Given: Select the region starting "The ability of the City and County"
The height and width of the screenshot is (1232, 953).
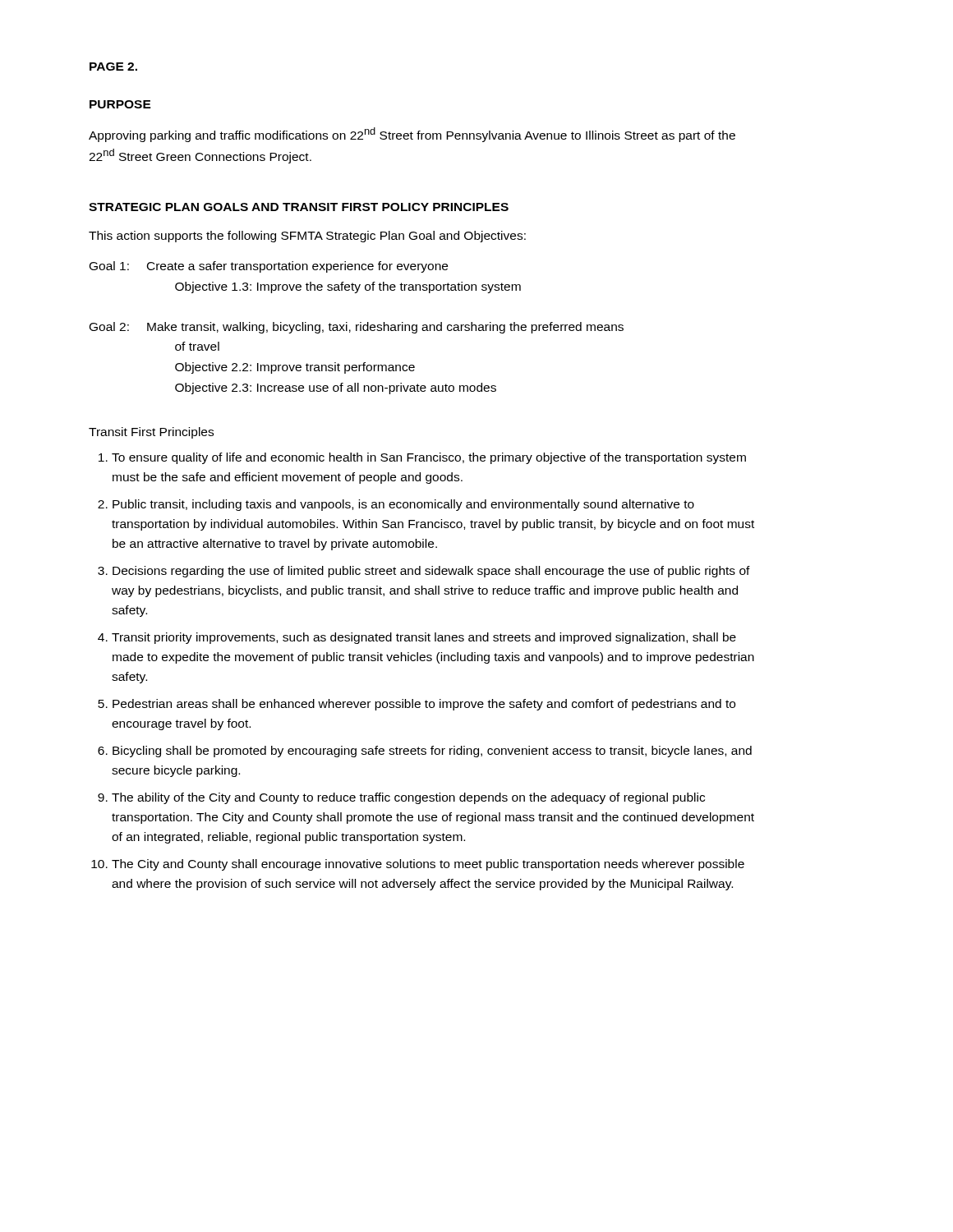Looking at the screenshot, I should point(433,817).
